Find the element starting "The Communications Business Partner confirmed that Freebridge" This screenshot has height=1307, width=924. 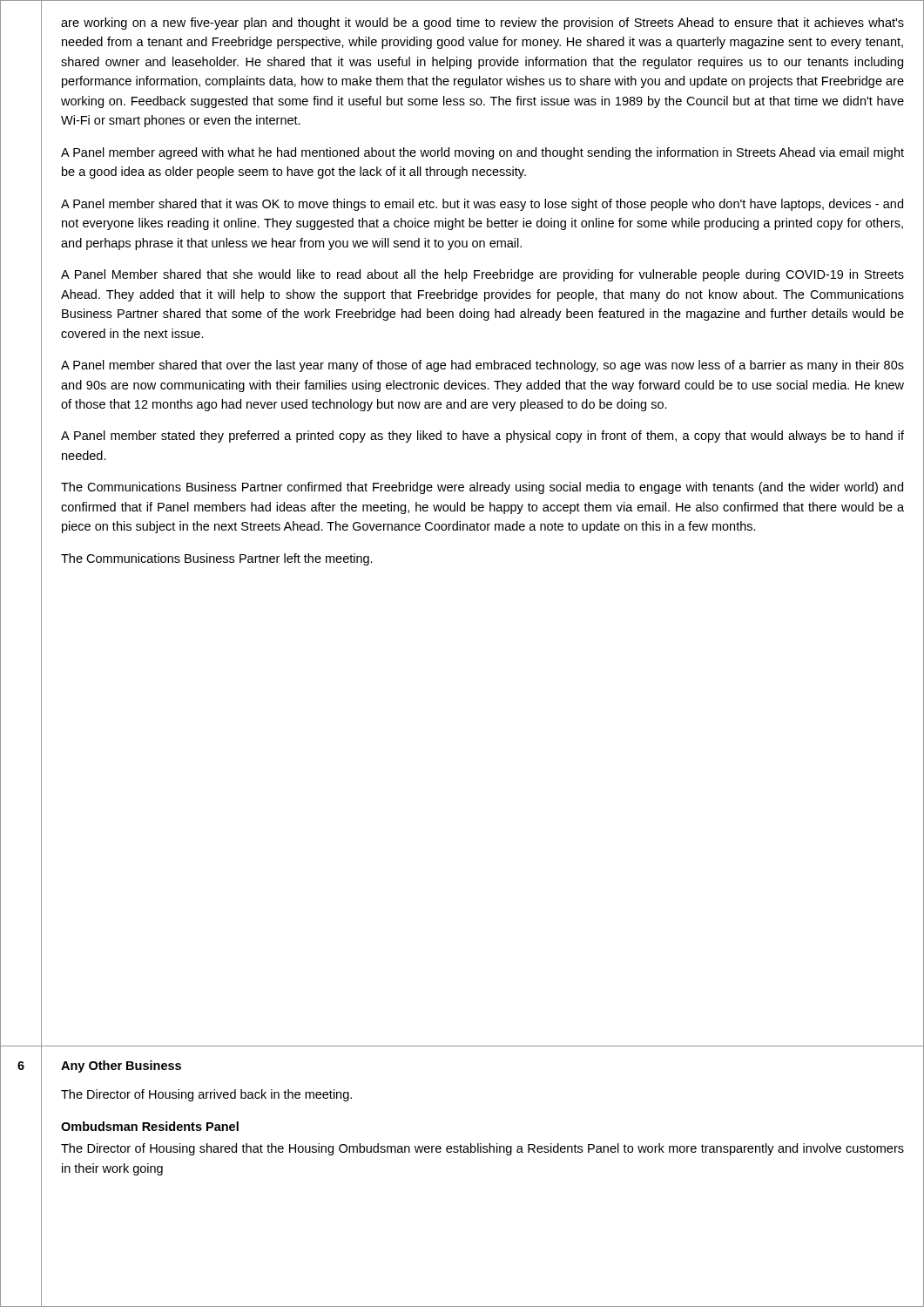pyautogui.click(x=482, y=507)
